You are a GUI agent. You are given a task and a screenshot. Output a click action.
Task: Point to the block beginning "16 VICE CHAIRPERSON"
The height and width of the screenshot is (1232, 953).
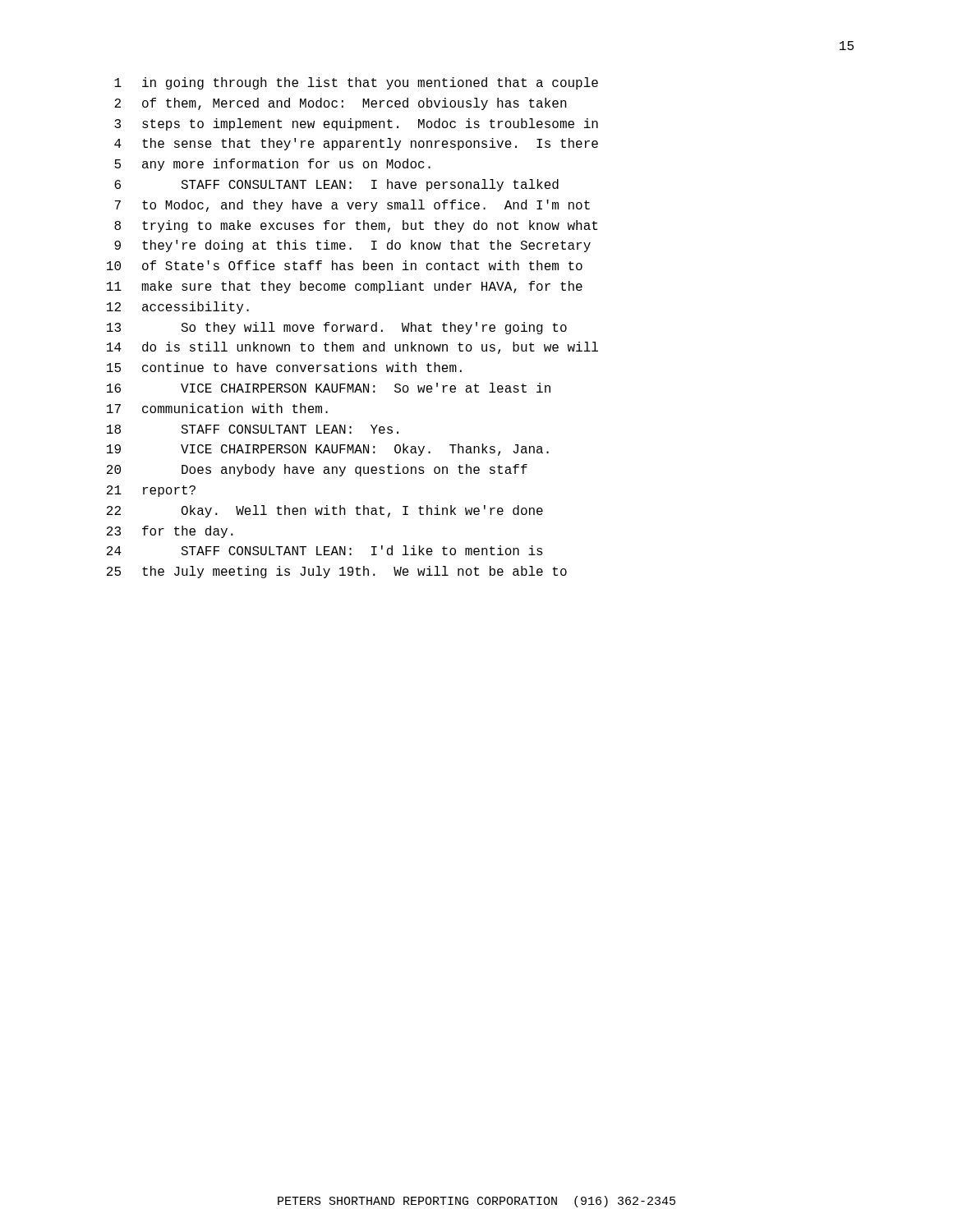[317, 390]
